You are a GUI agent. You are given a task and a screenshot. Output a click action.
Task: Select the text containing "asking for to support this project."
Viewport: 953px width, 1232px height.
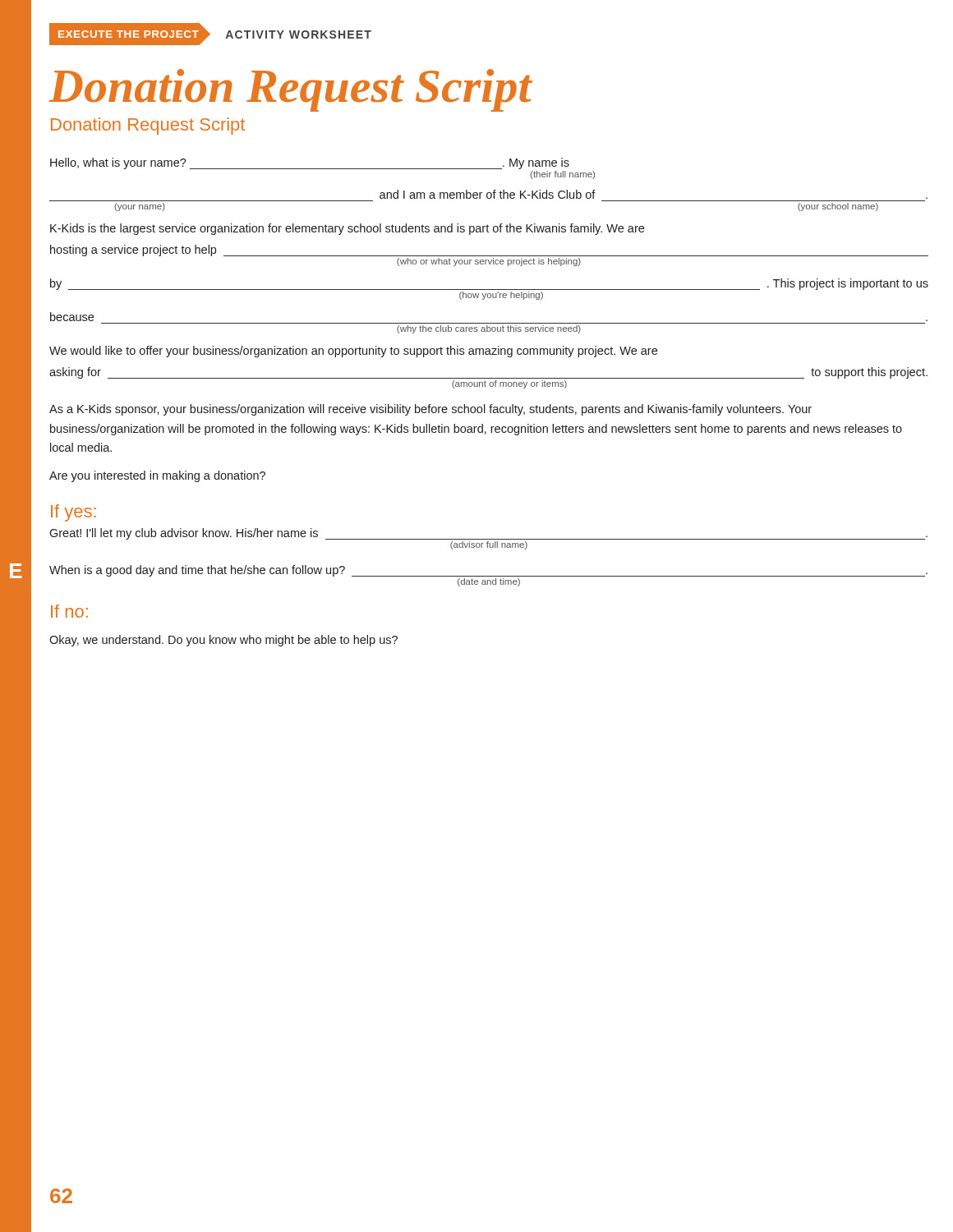click(x=489, y=371)
